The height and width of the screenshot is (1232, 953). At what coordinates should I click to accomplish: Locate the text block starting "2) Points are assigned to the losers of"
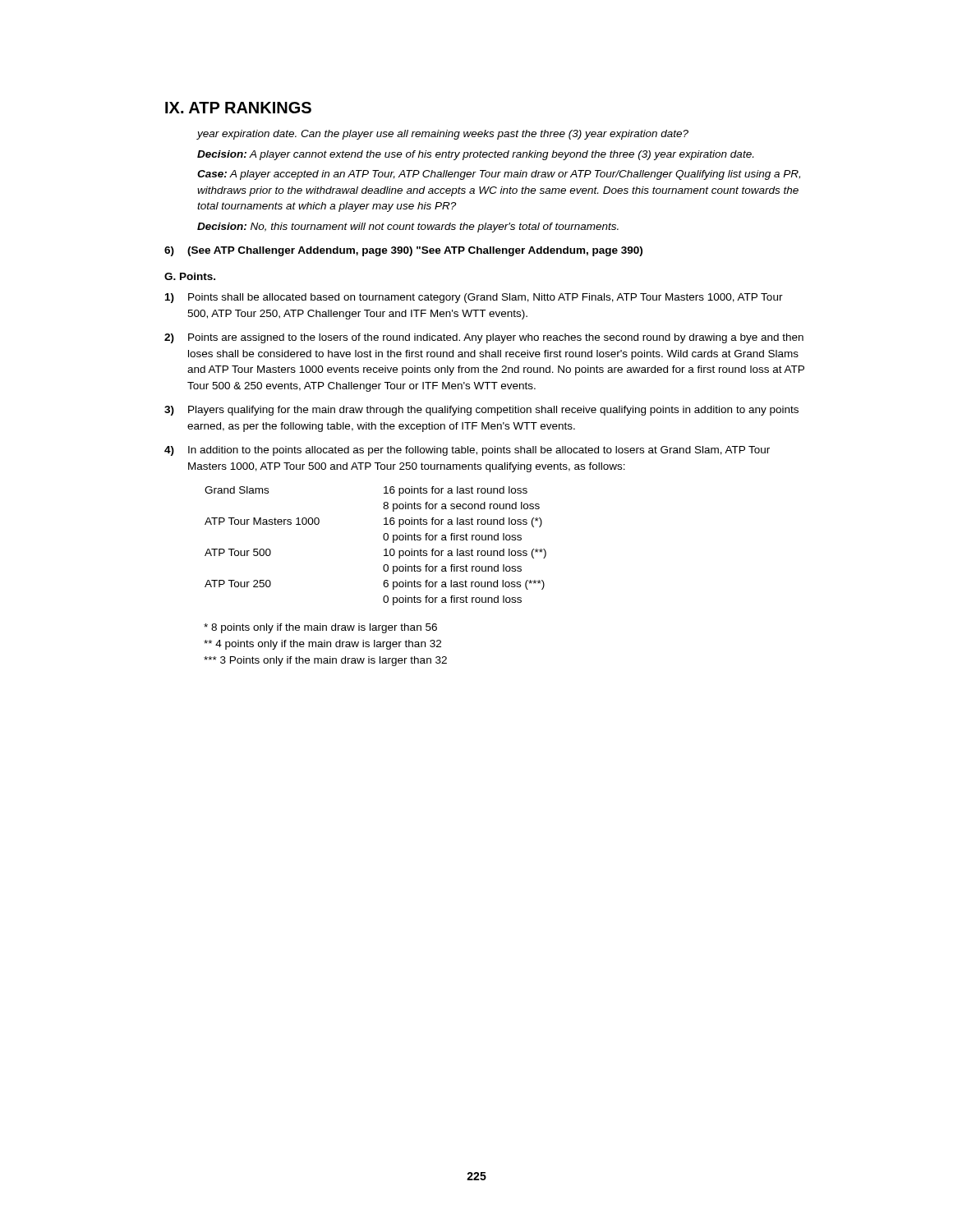coord(485,362)
